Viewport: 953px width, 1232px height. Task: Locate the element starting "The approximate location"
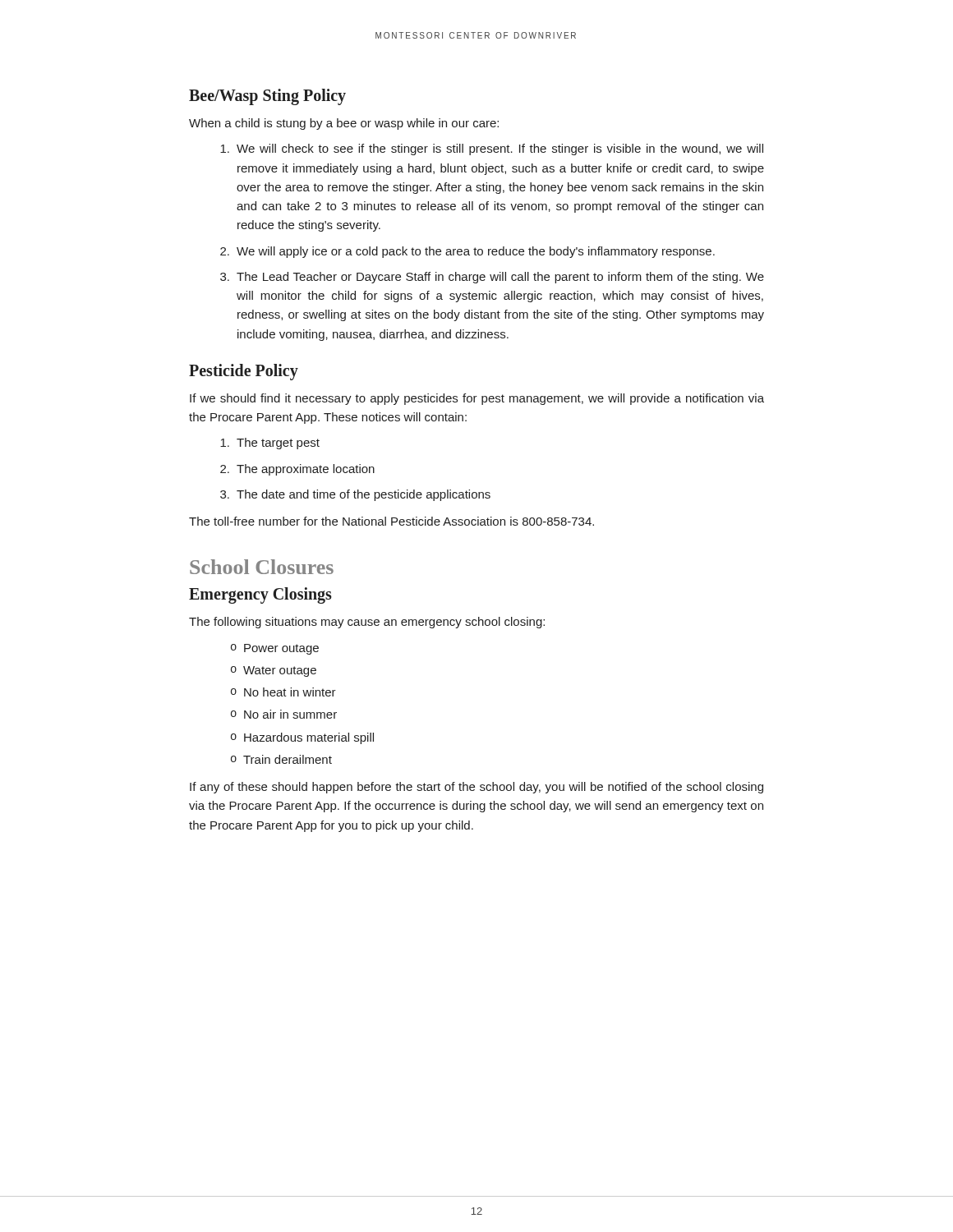point(306,470)
